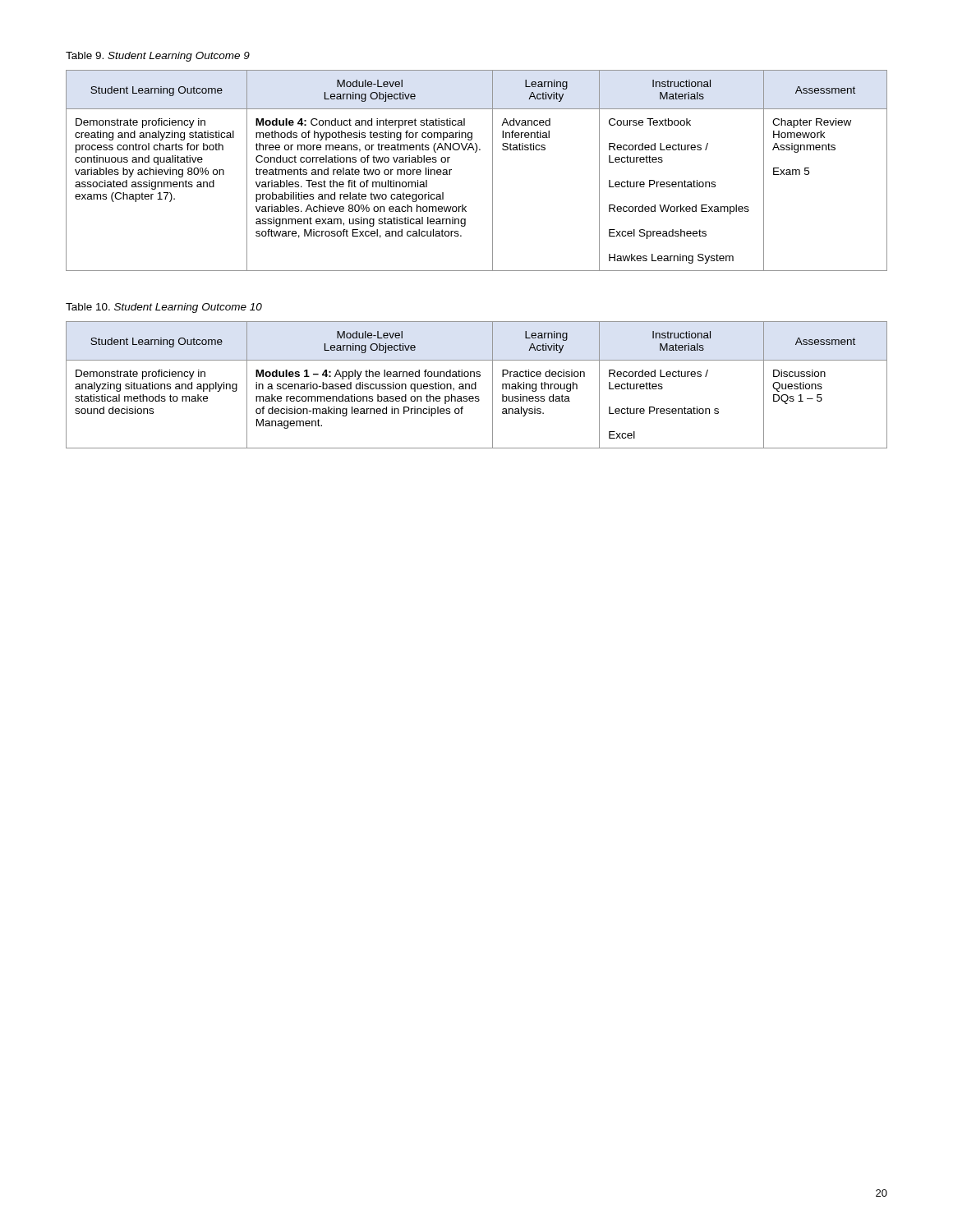This screenshot has height=1232, width=953.
Task: Locate the table with the text "Demonstrate proficiency in creating and"
Action: [x=476, y=170]
